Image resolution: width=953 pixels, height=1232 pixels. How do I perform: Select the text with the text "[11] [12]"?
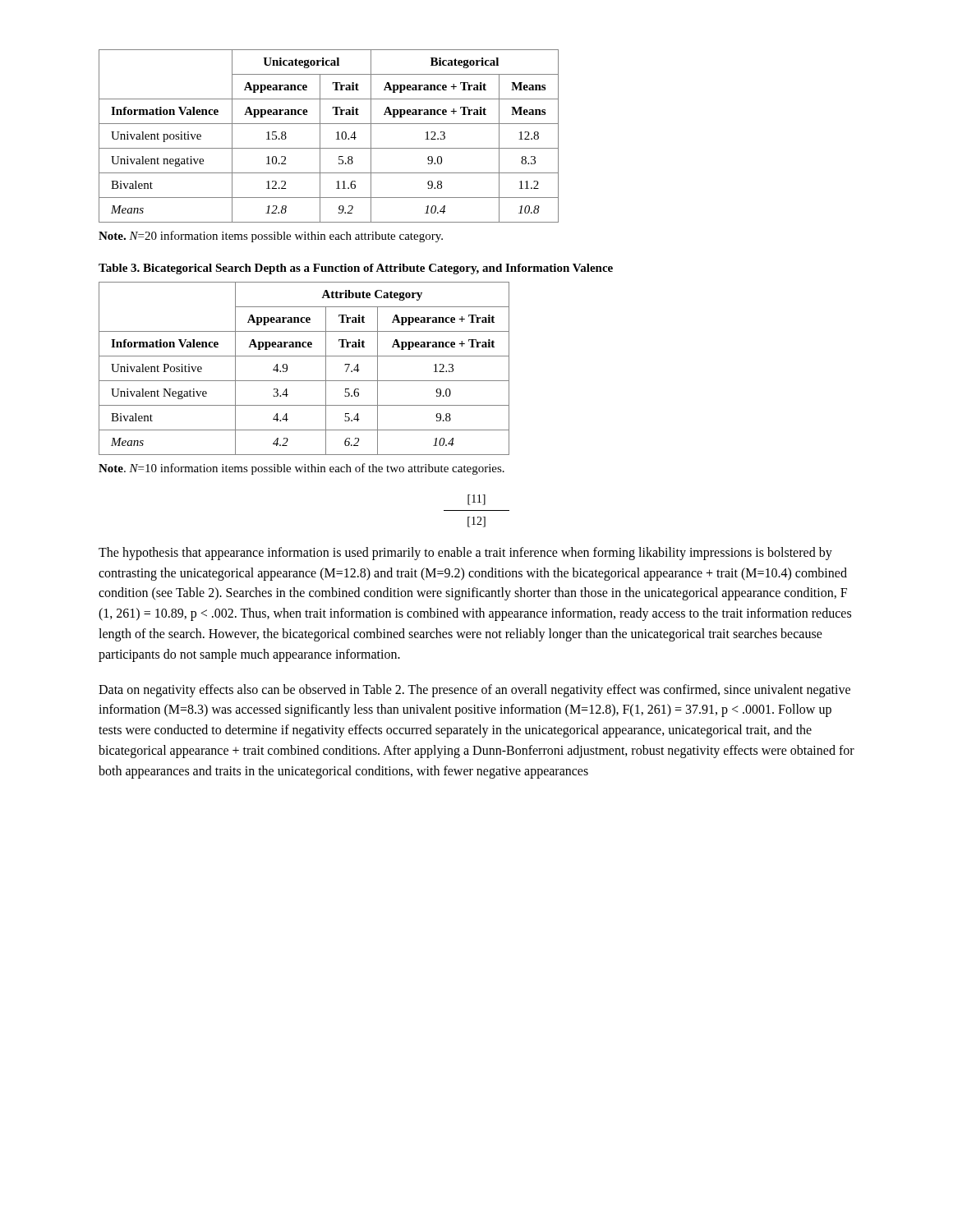point(476,510)
